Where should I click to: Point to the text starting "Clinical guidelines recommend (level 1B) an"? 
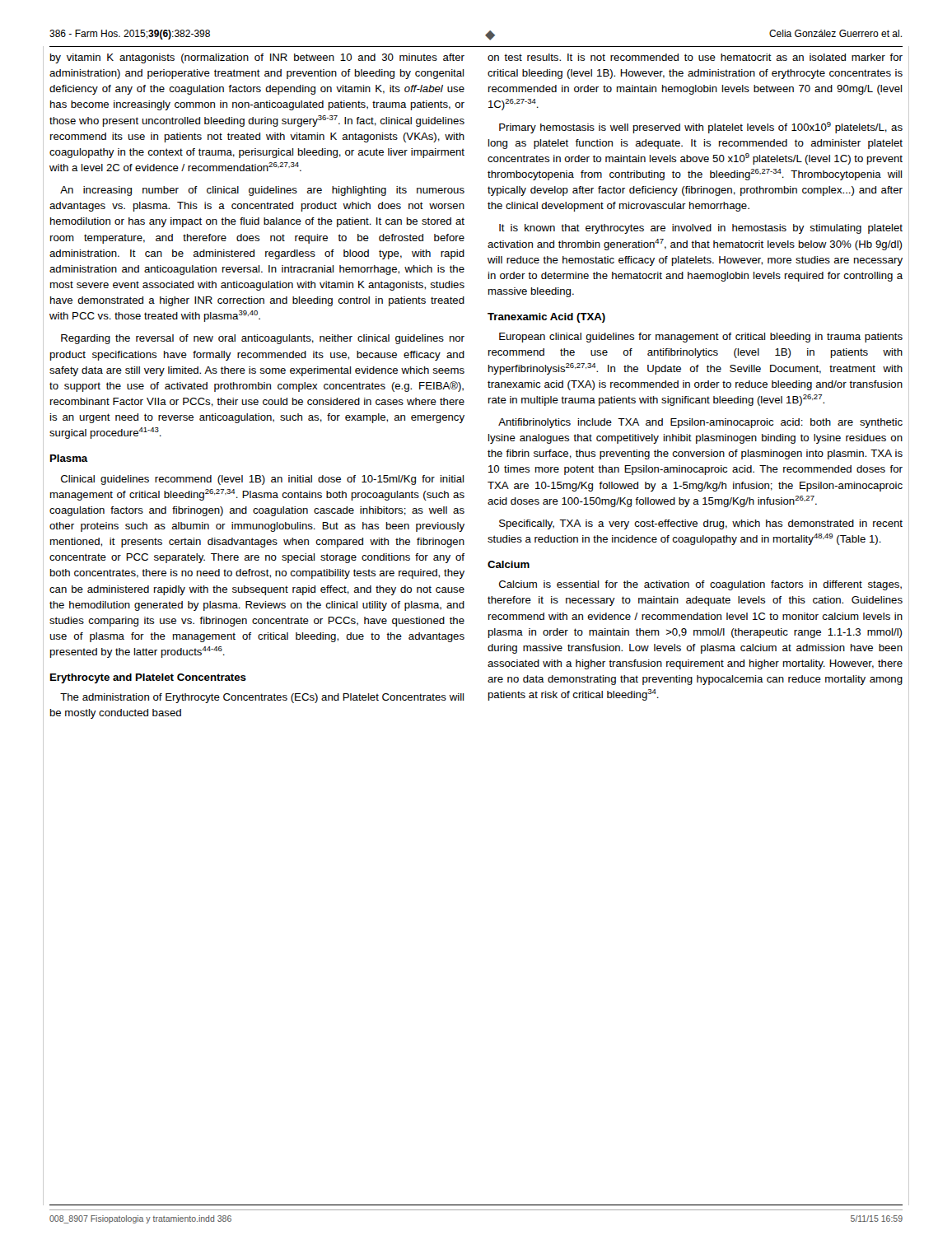[257, 565]
